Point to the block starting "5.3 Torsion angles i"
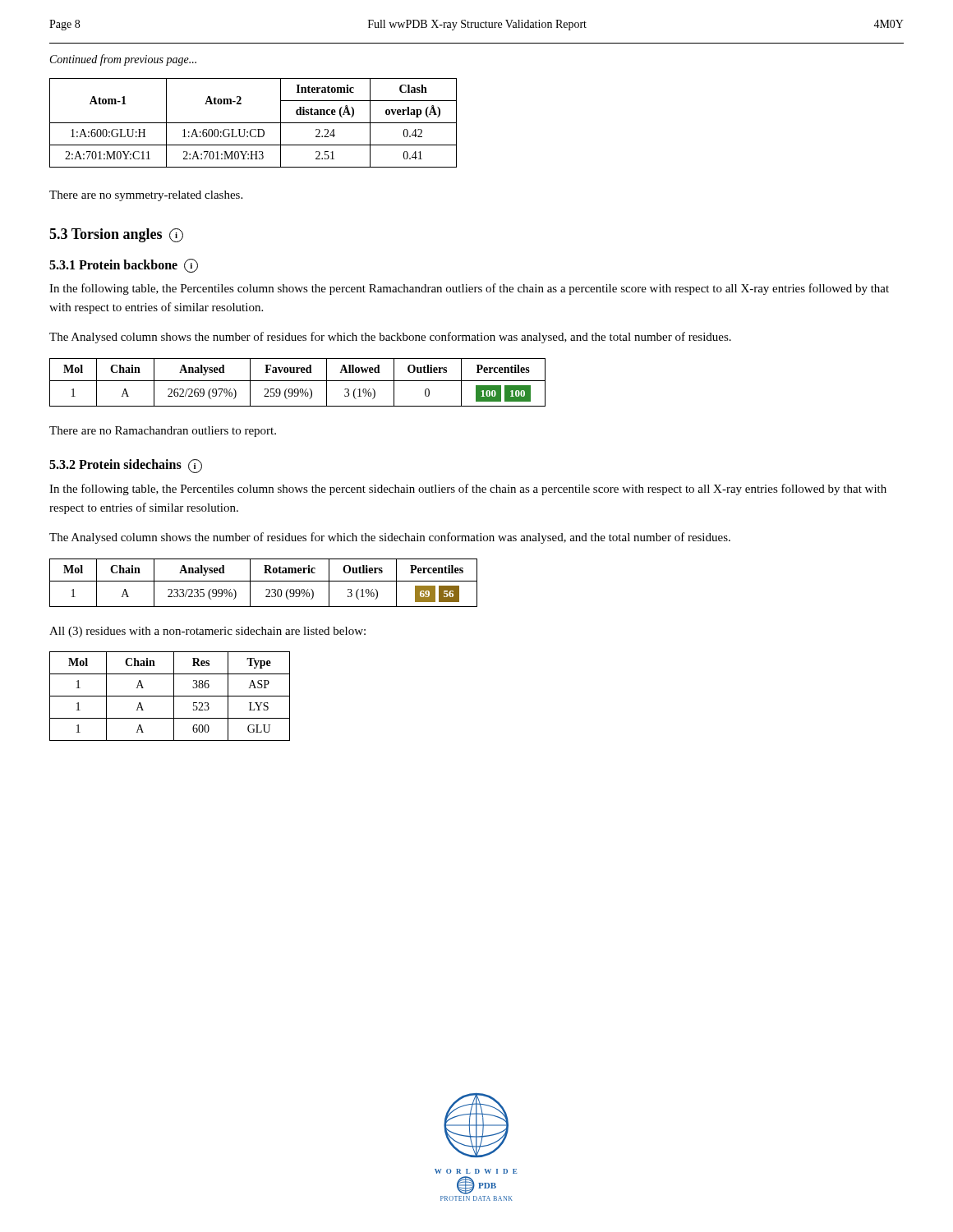This screenshot has width=953, height=1232. [116, 234]
